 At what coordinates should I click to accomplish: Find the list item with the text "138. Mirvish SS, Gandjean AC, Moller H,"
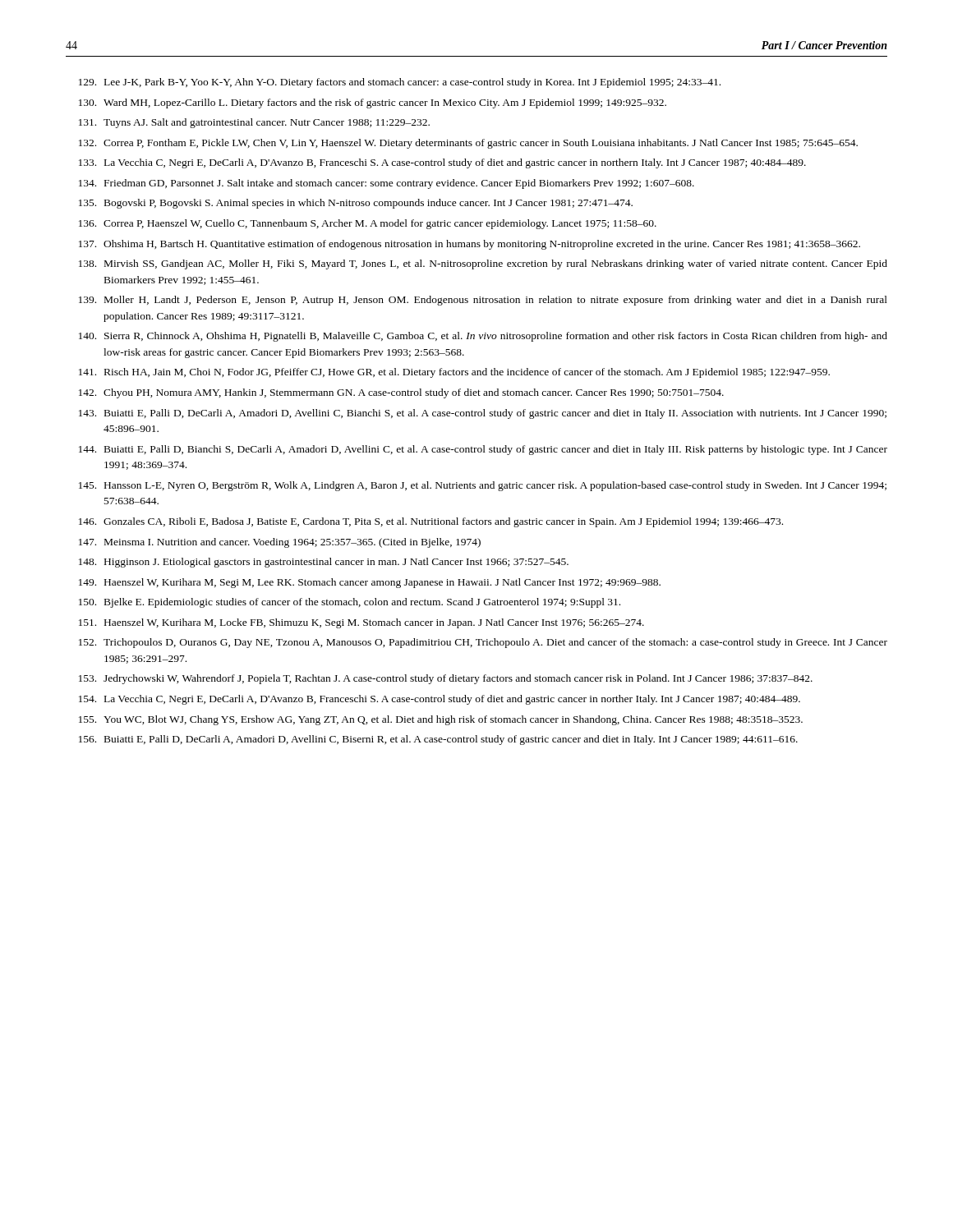click(476, 272)
